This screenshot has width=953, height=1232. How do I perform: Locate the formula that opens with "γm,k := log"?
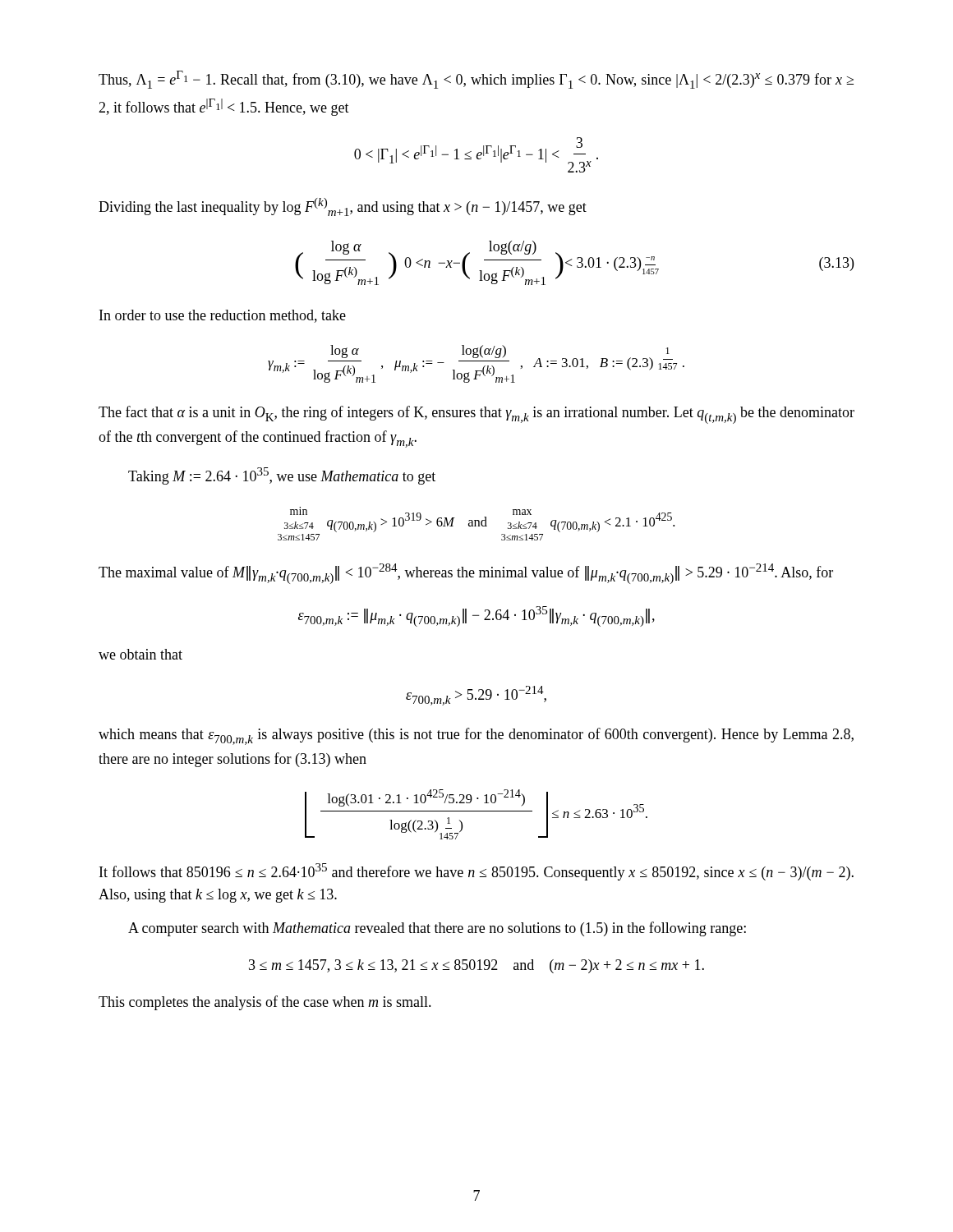(476, 364)
